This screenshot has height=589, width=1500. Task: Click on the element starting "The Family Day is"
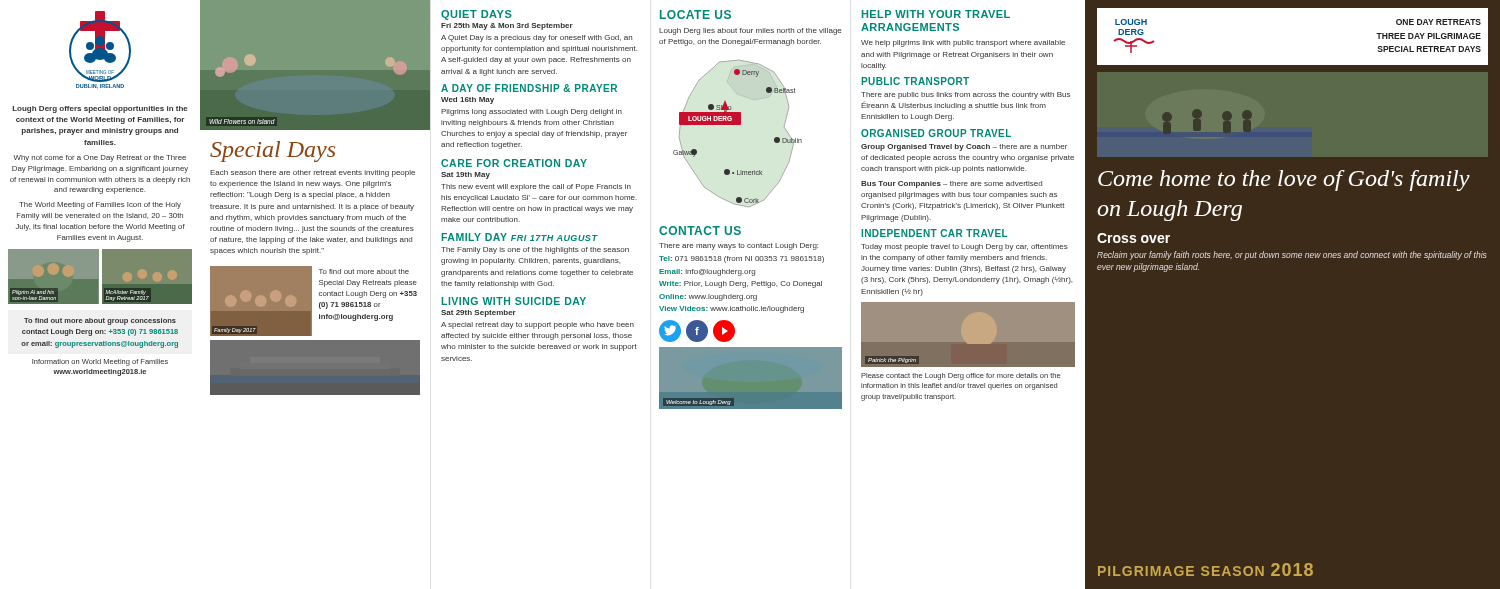pos(537,267)
